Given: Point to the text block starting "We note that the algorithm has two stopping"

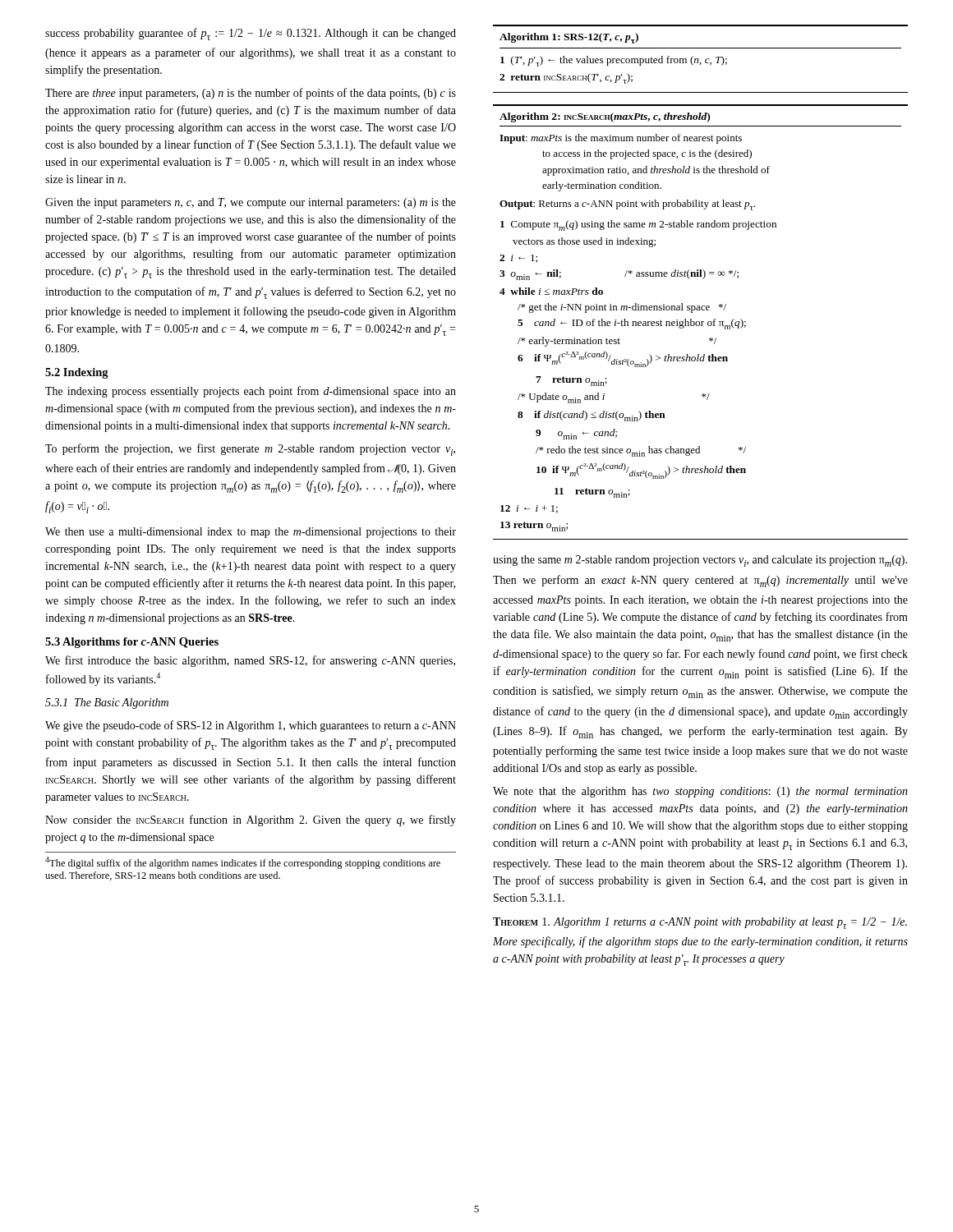Looking at the screenshot, I should (x=700, y=845).
